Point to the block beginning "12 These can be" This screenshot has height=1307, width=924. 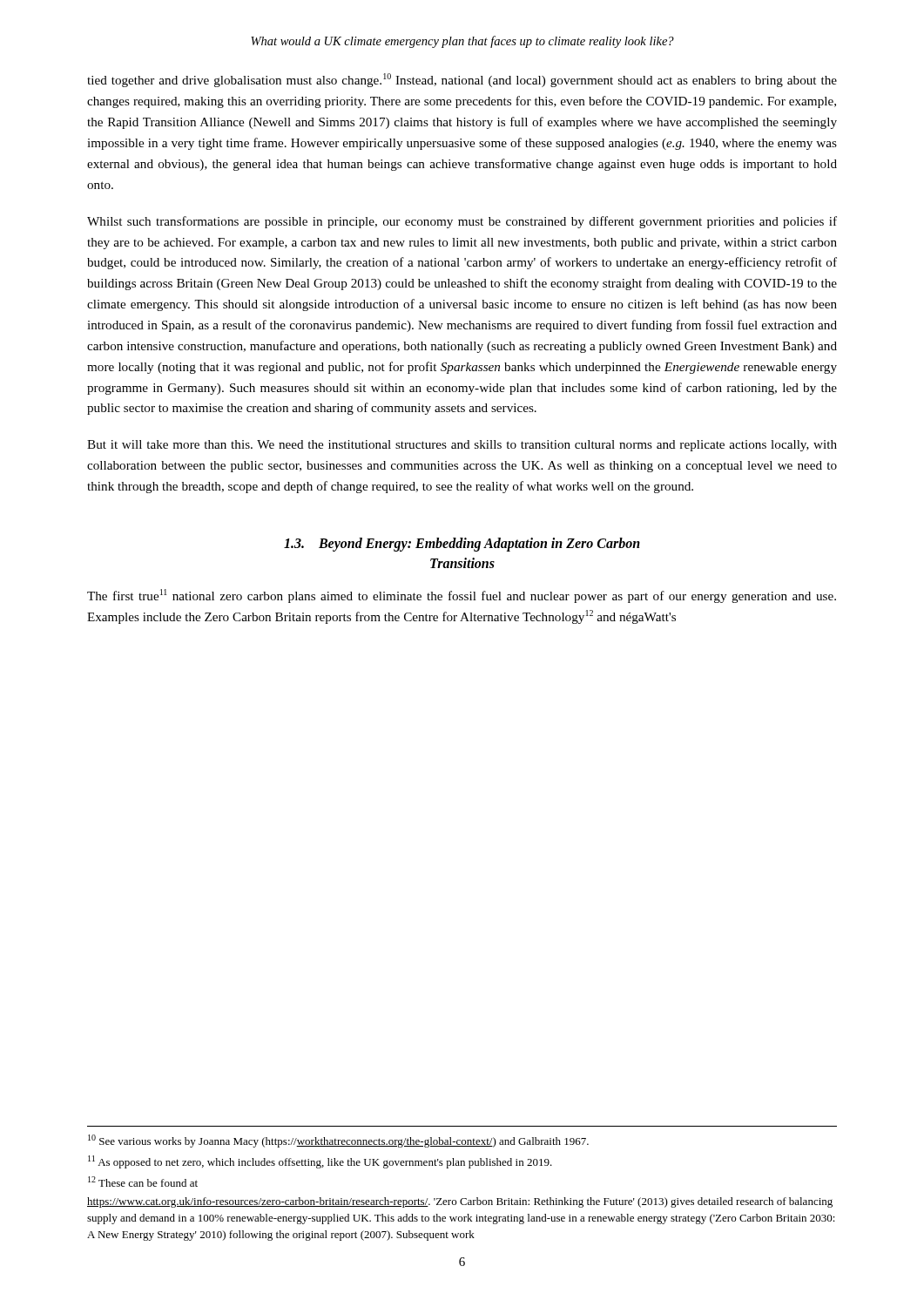[142, 1182]
